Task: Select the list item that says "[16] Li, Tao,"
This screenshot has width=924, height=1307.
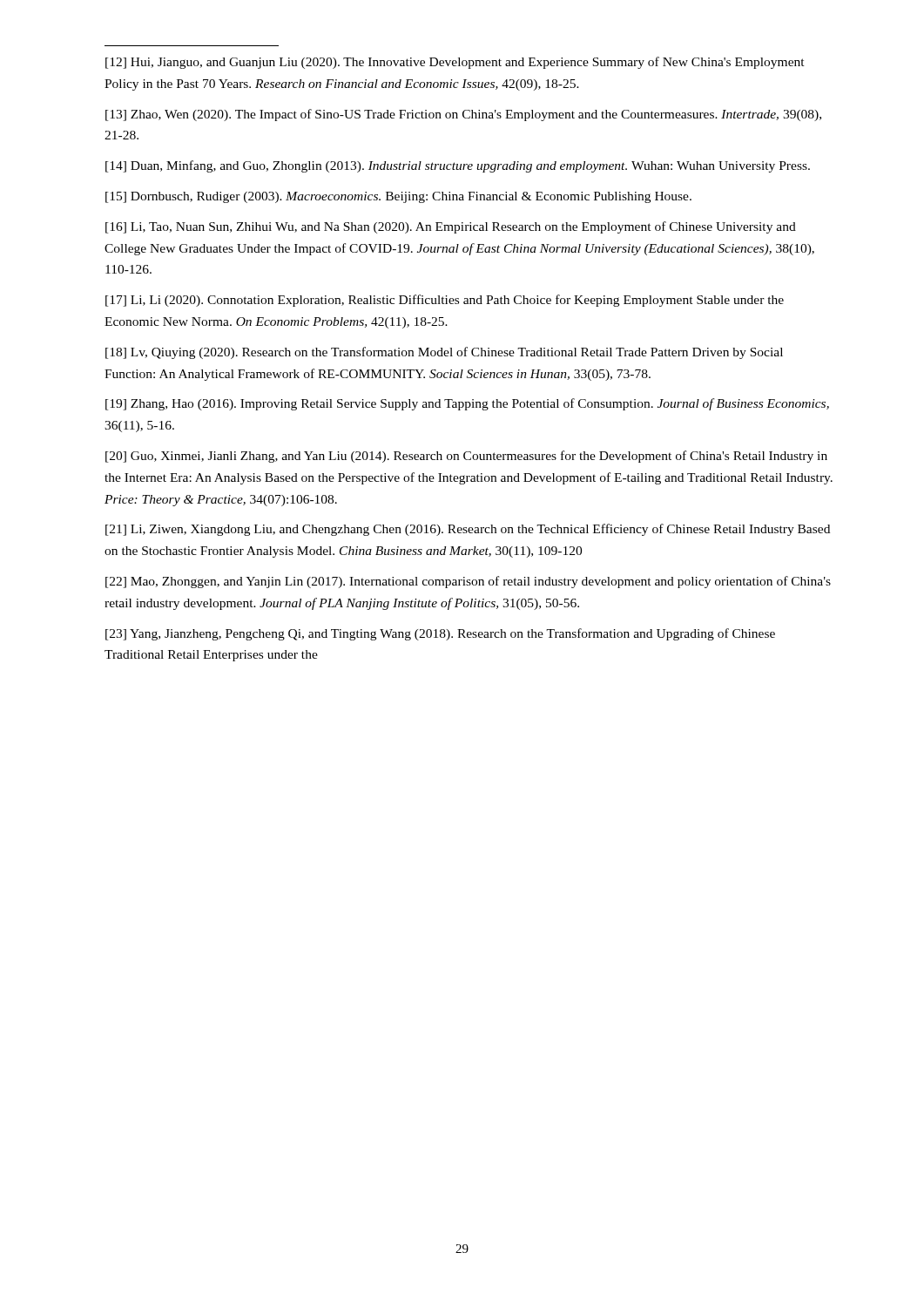Action: pos(471,248)
